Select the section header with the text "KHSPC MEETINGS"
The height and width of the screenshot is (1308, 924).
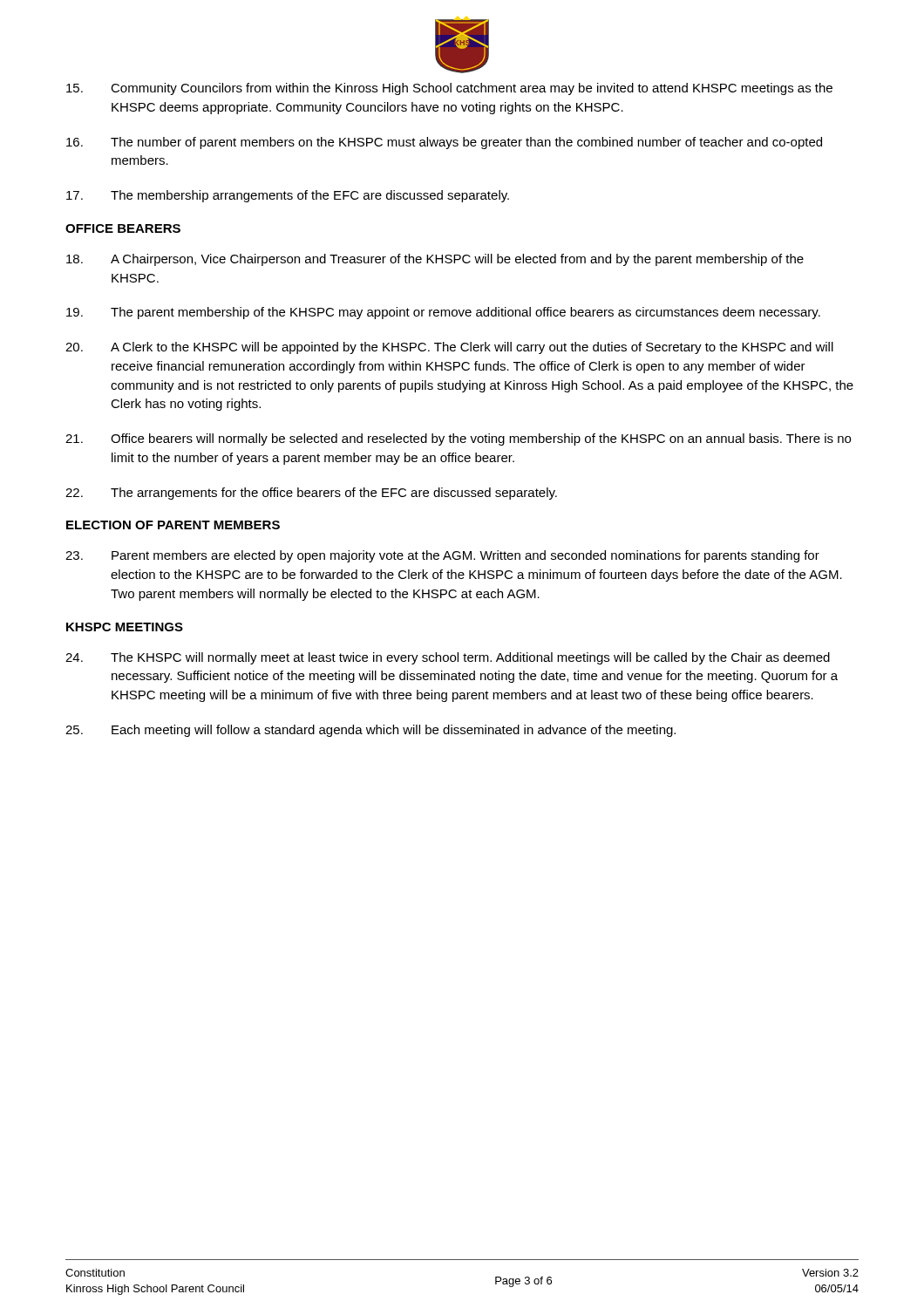click(124, 626)
